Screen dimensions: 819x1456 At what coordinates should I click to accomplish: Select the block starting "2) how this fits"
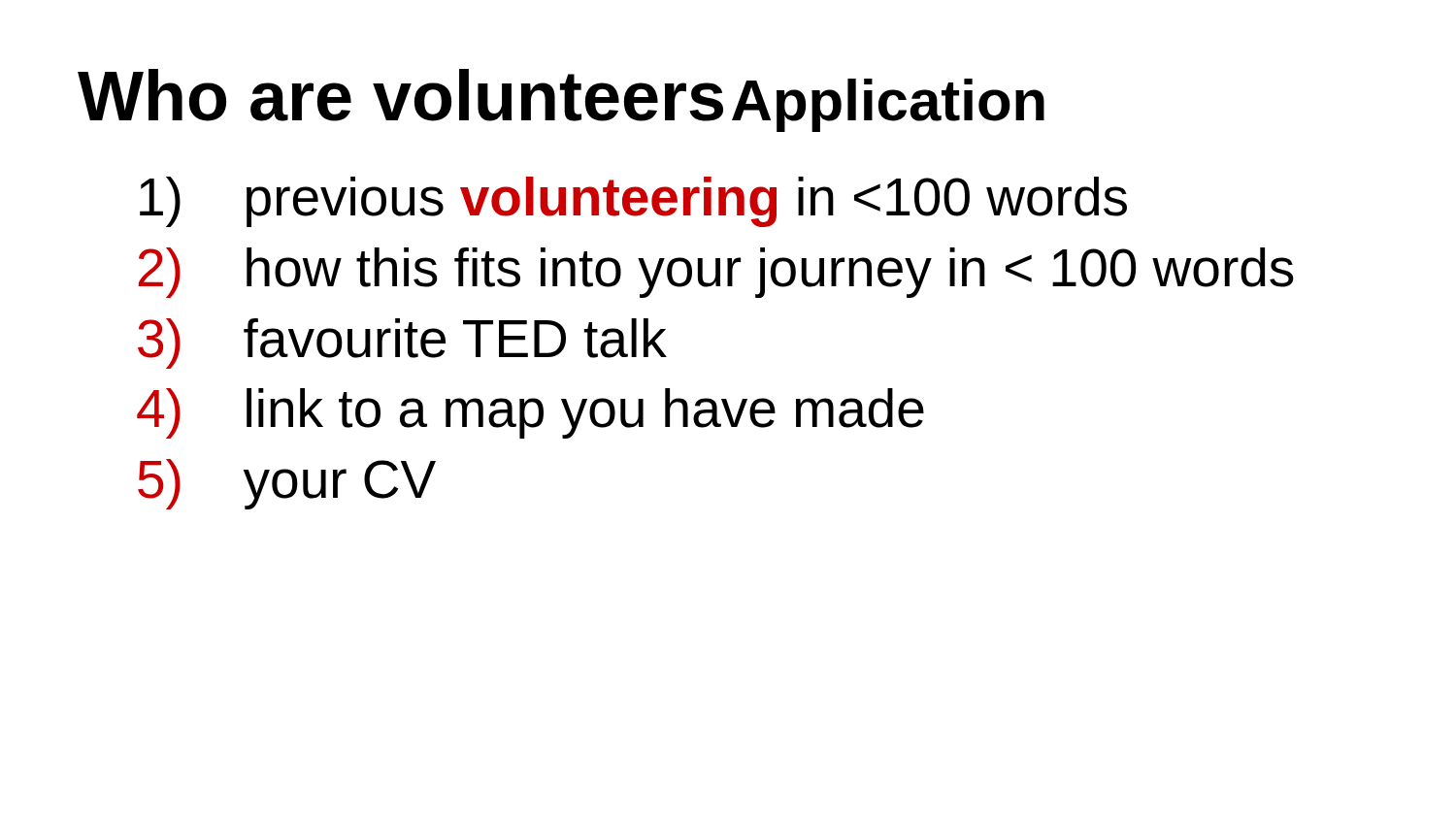(x=716, y=268)
